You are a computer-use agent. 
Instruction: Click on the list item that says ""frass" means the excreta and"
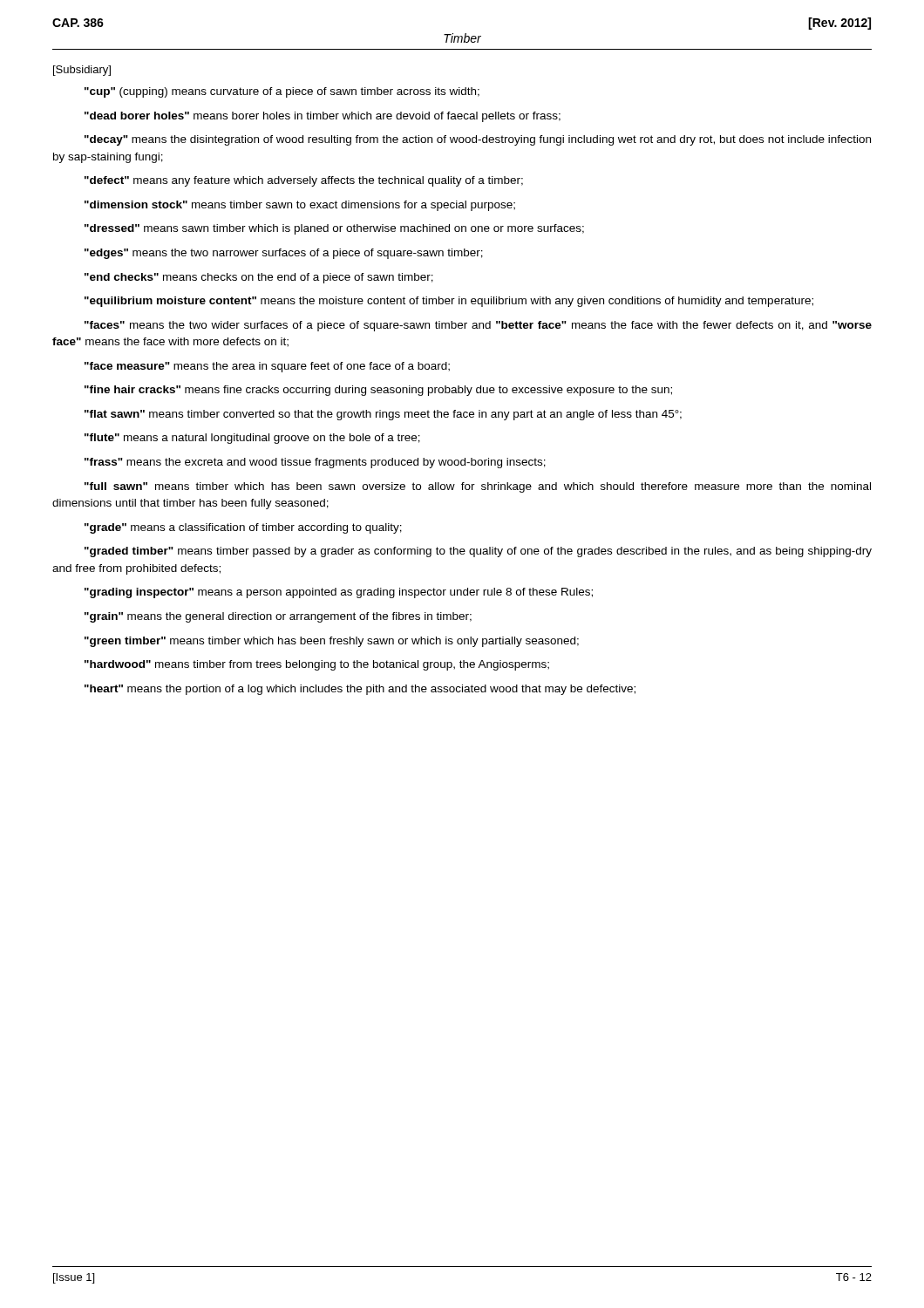tap(462, 462)
